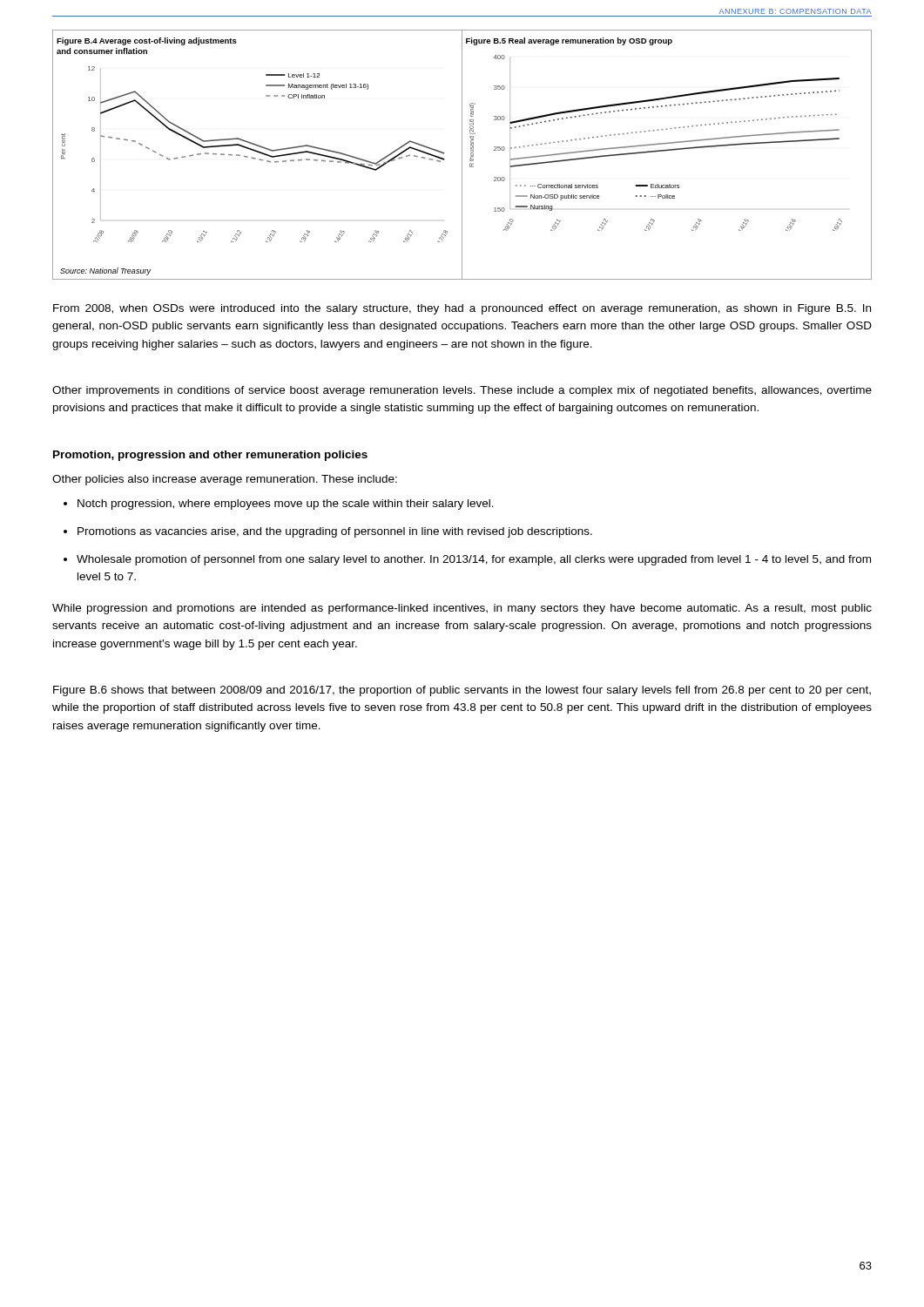Click on the text block with the text "From 2008, when OSDs were introduced"
Screen dimensions: 1307x924
pyautogui.click(x=462, y=326)
